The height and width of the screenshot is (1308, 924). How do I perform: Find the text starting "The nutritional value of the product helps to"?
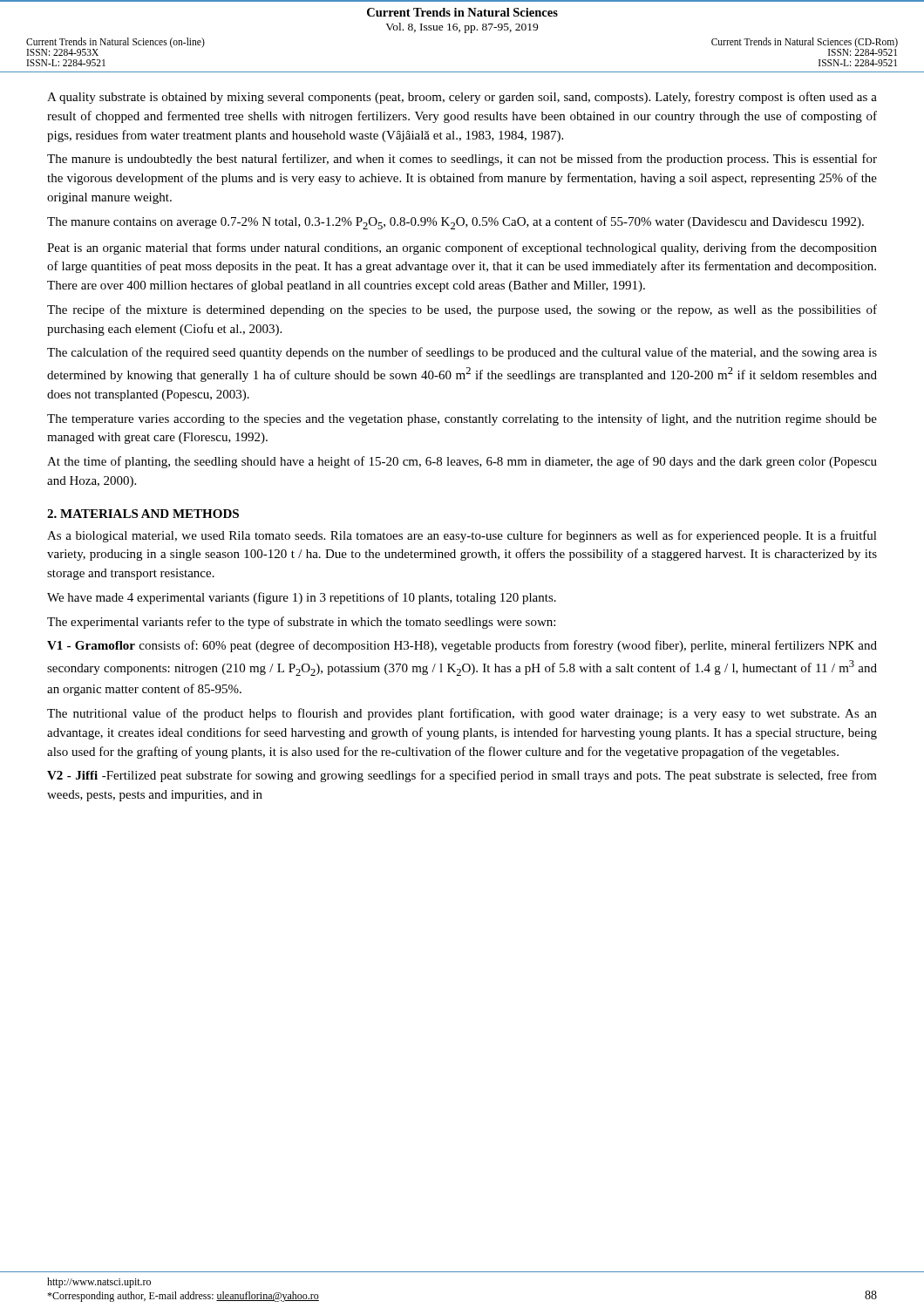(x=462, y=733)
